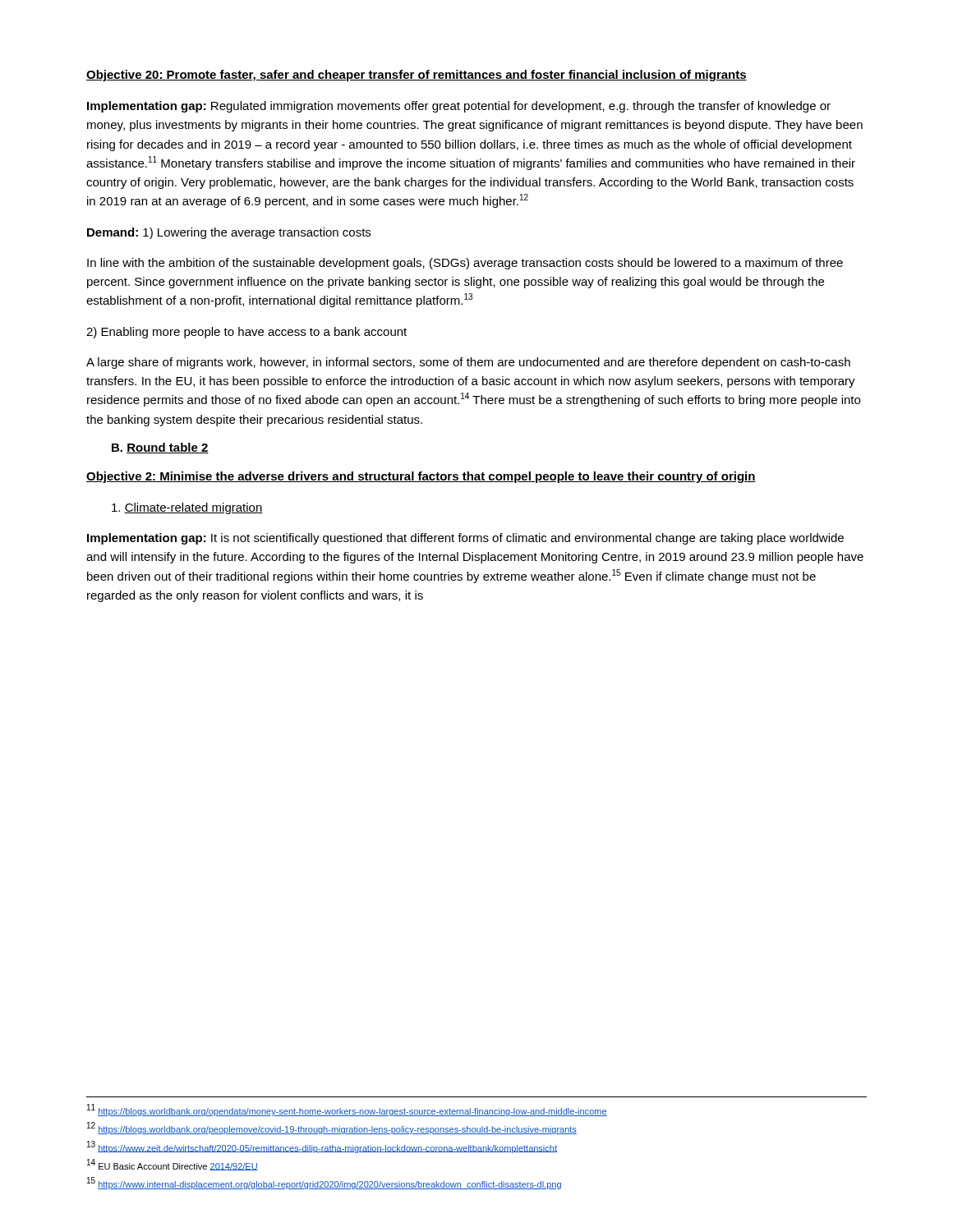Where is the passage that starts "Demand: 1) Lowering the average"?

coord(229,232)
